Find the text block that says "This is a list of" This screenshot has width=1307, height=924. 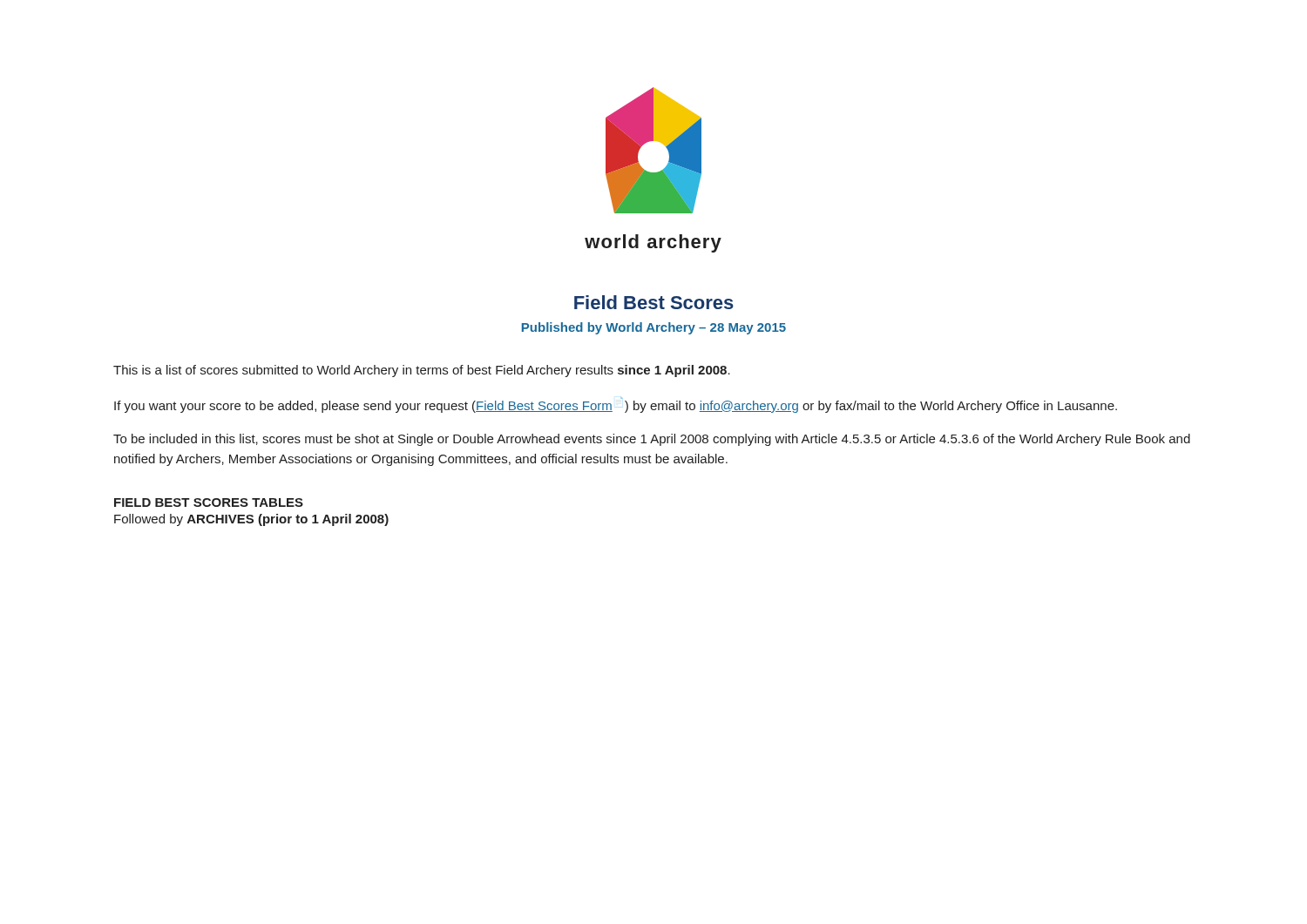pyautogui.click(x=422, y=370)
